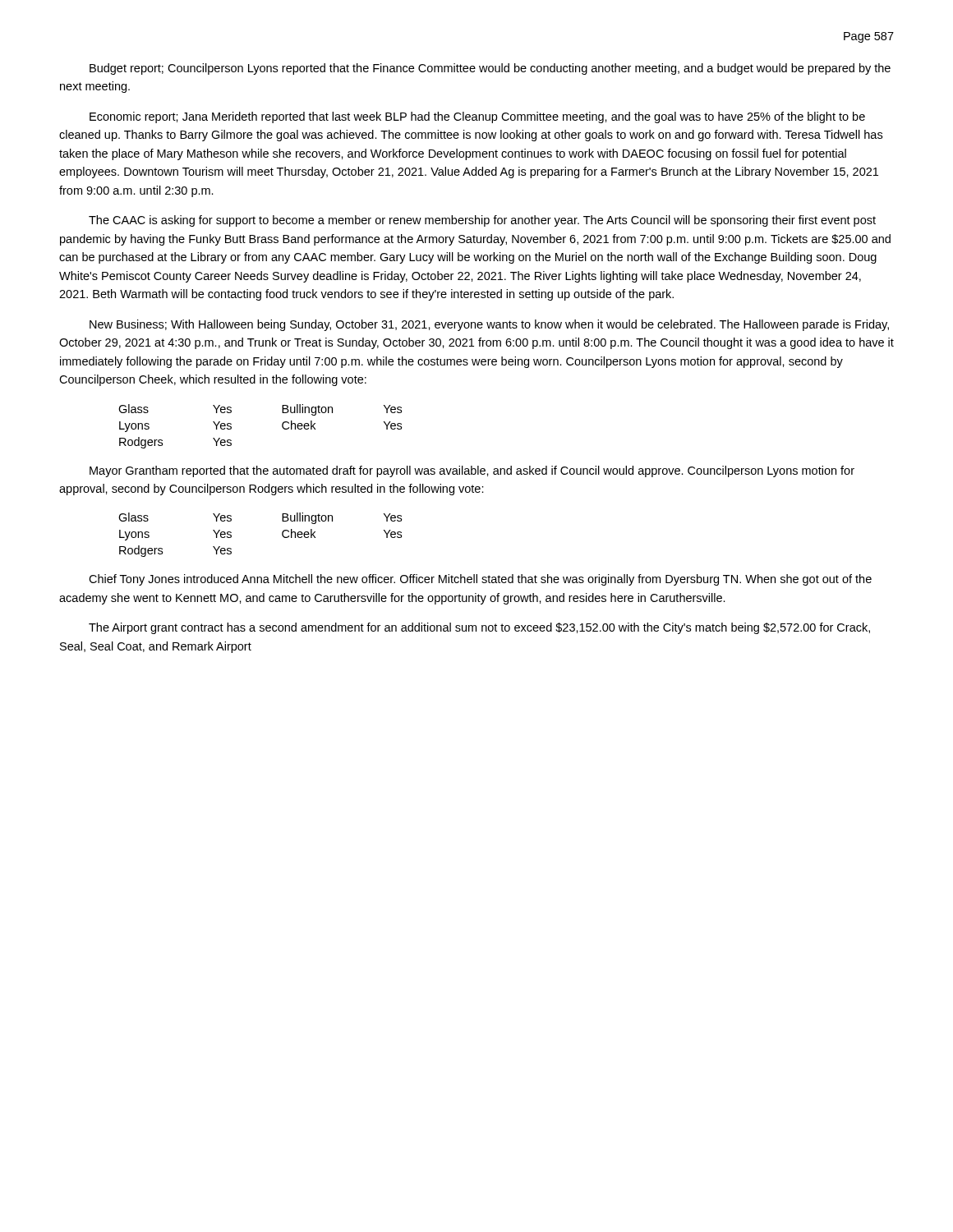953x1232 pixels.
Task: Find the text block that reads "Budget report; Councilperson Lyons reported that the Finance"
Action: pyautogui.click(x=476, y=78)
